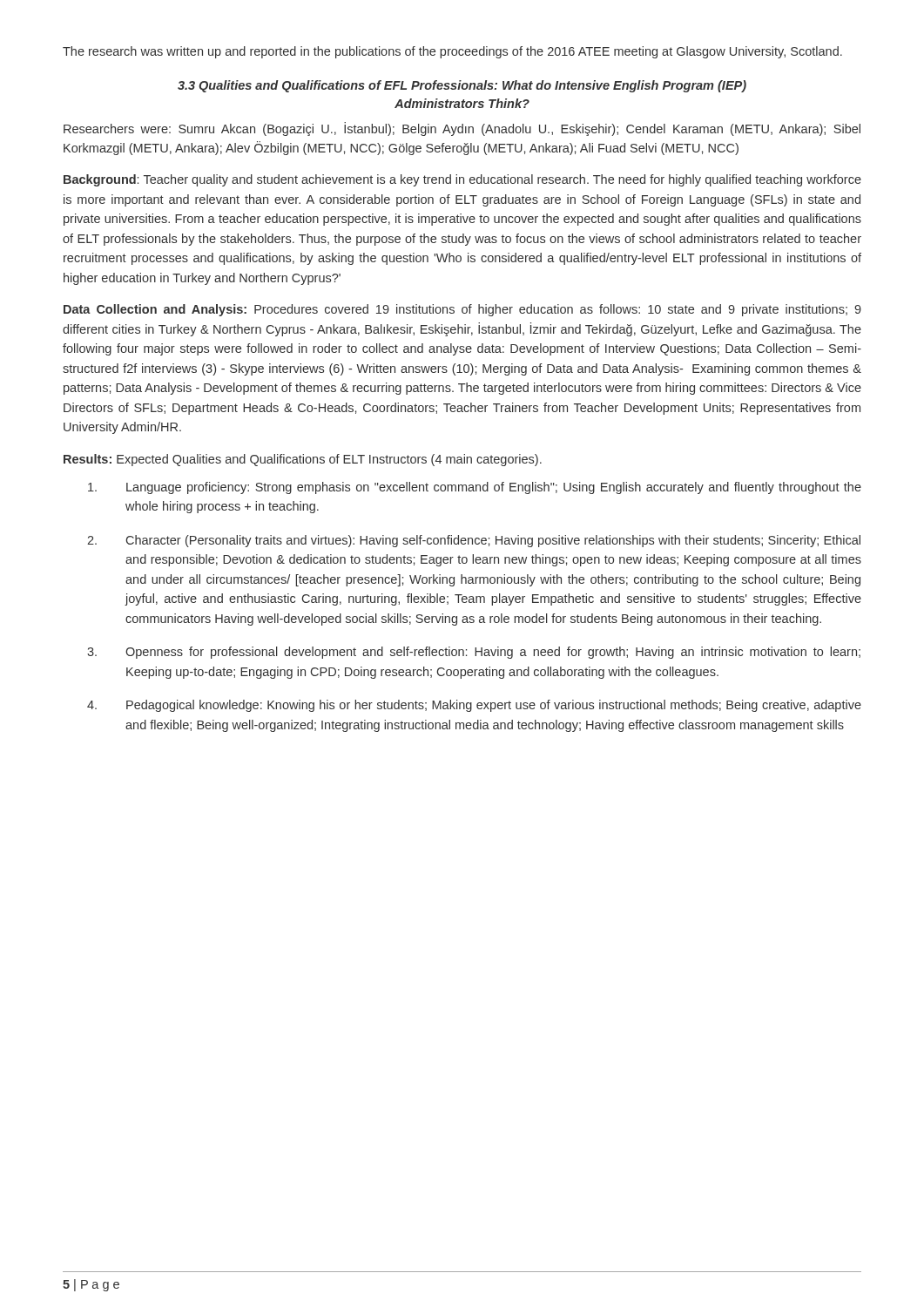Click on the list item that reads "Language proficiency: Strong emphasis on"

click(x=462, y=497)
